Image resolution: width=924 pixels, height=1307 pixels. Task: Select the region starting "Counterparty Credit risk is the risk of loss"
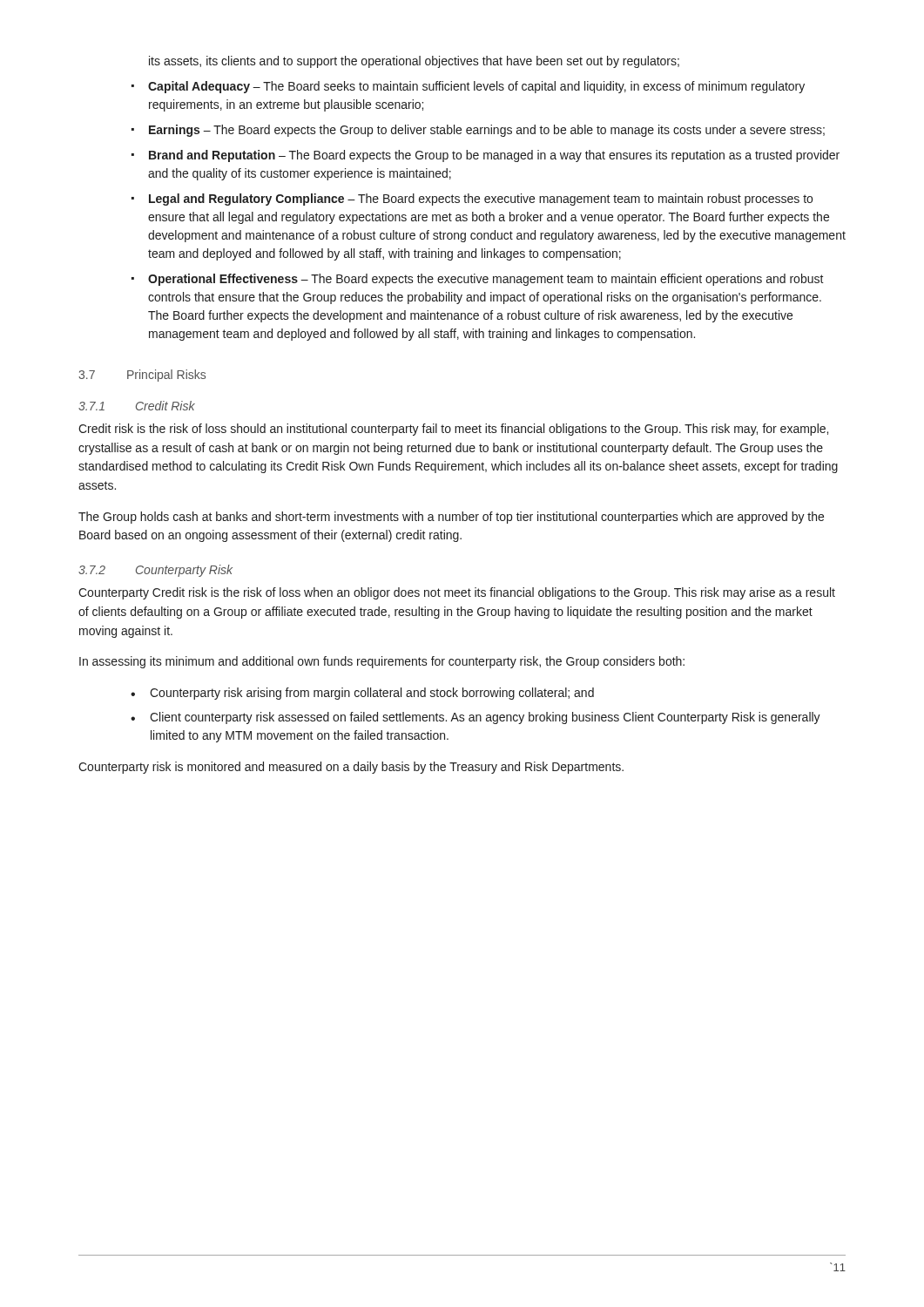[457, 612]
